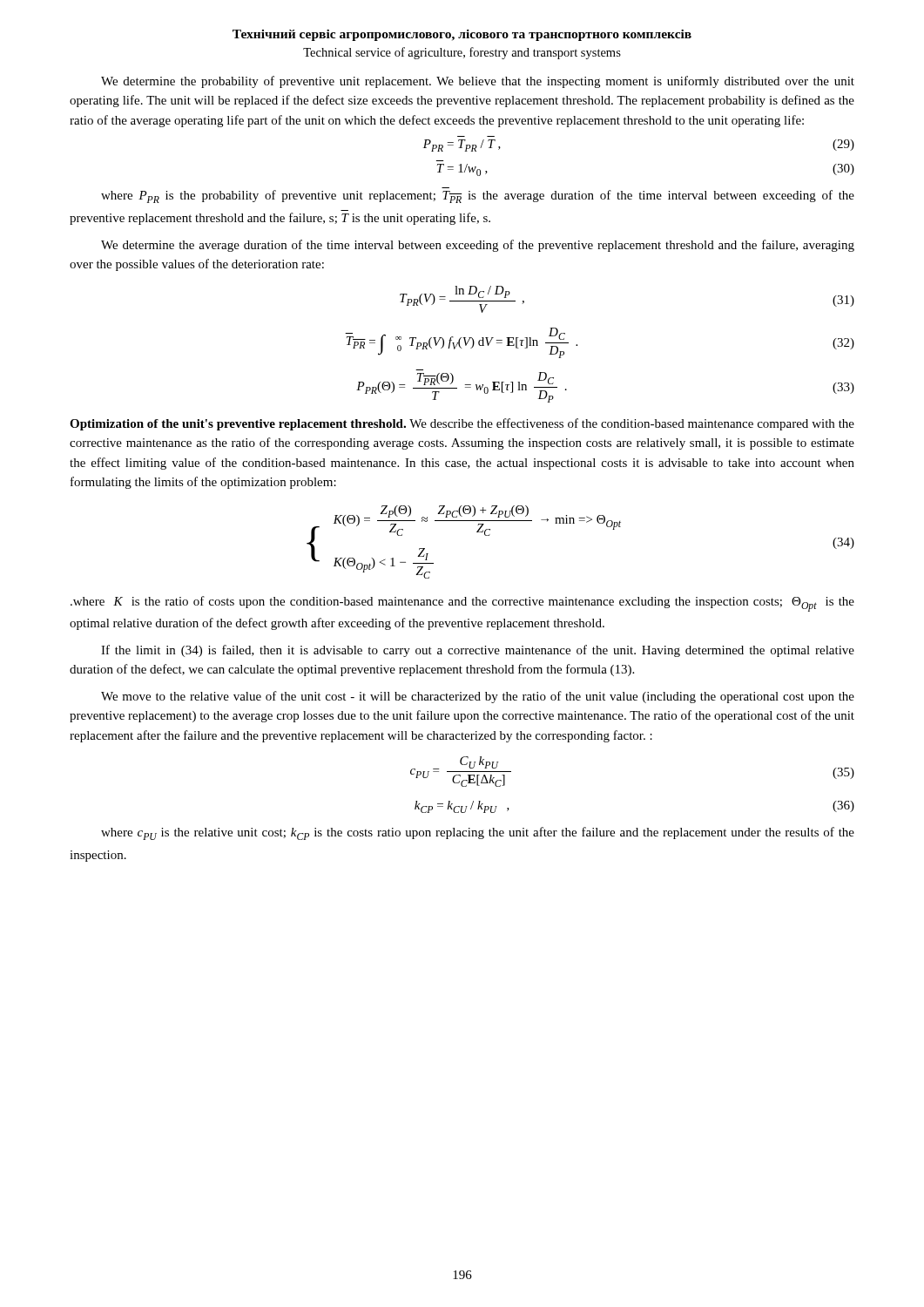Screen dimensions: 1307x924
Task: Point to the formula beginning "PPR(Θ) = TPR(Θ) T ="
Action: 435,388
